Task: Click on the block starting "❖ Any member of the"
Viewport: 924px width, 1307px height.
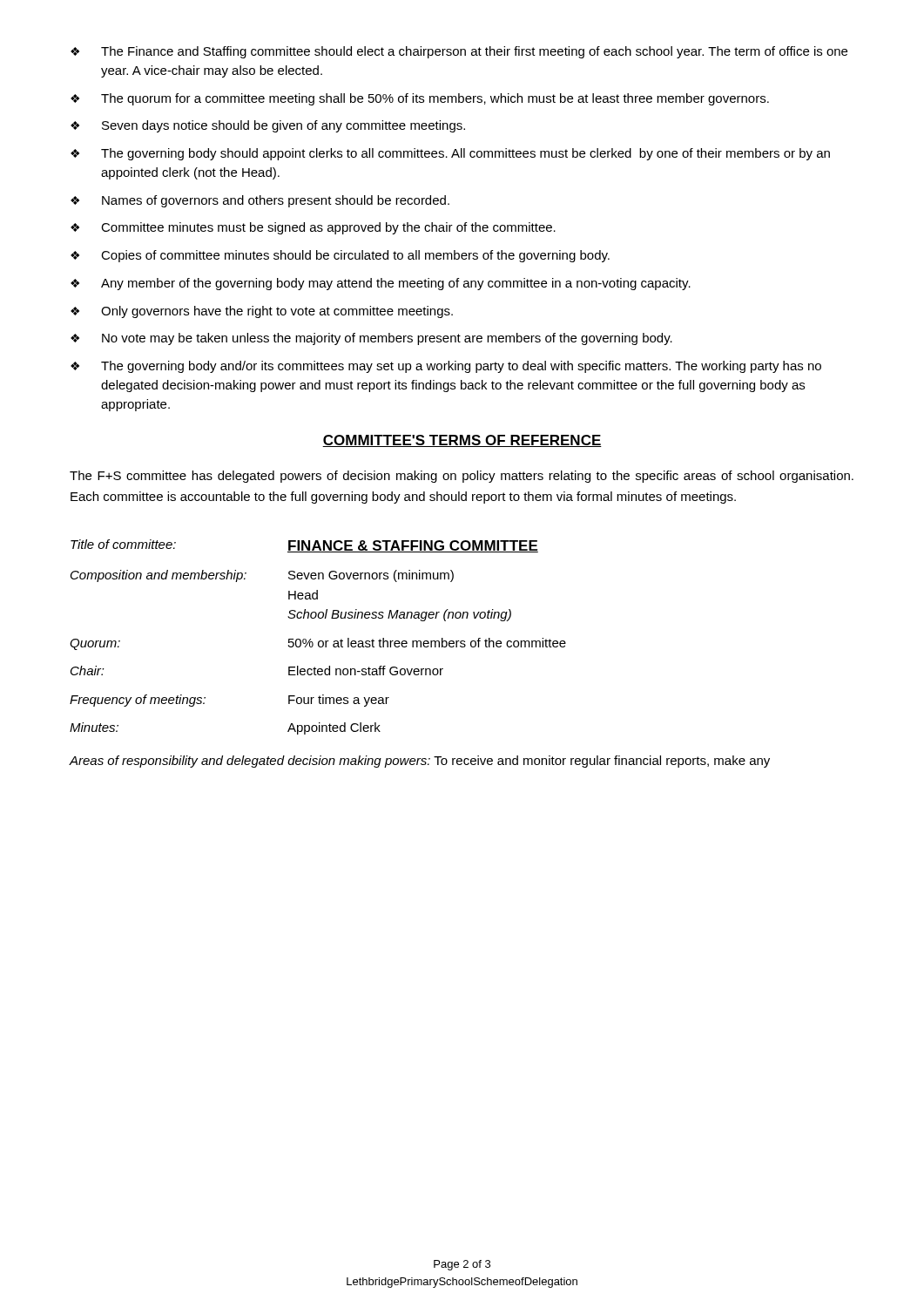Action: coord(462,283)
